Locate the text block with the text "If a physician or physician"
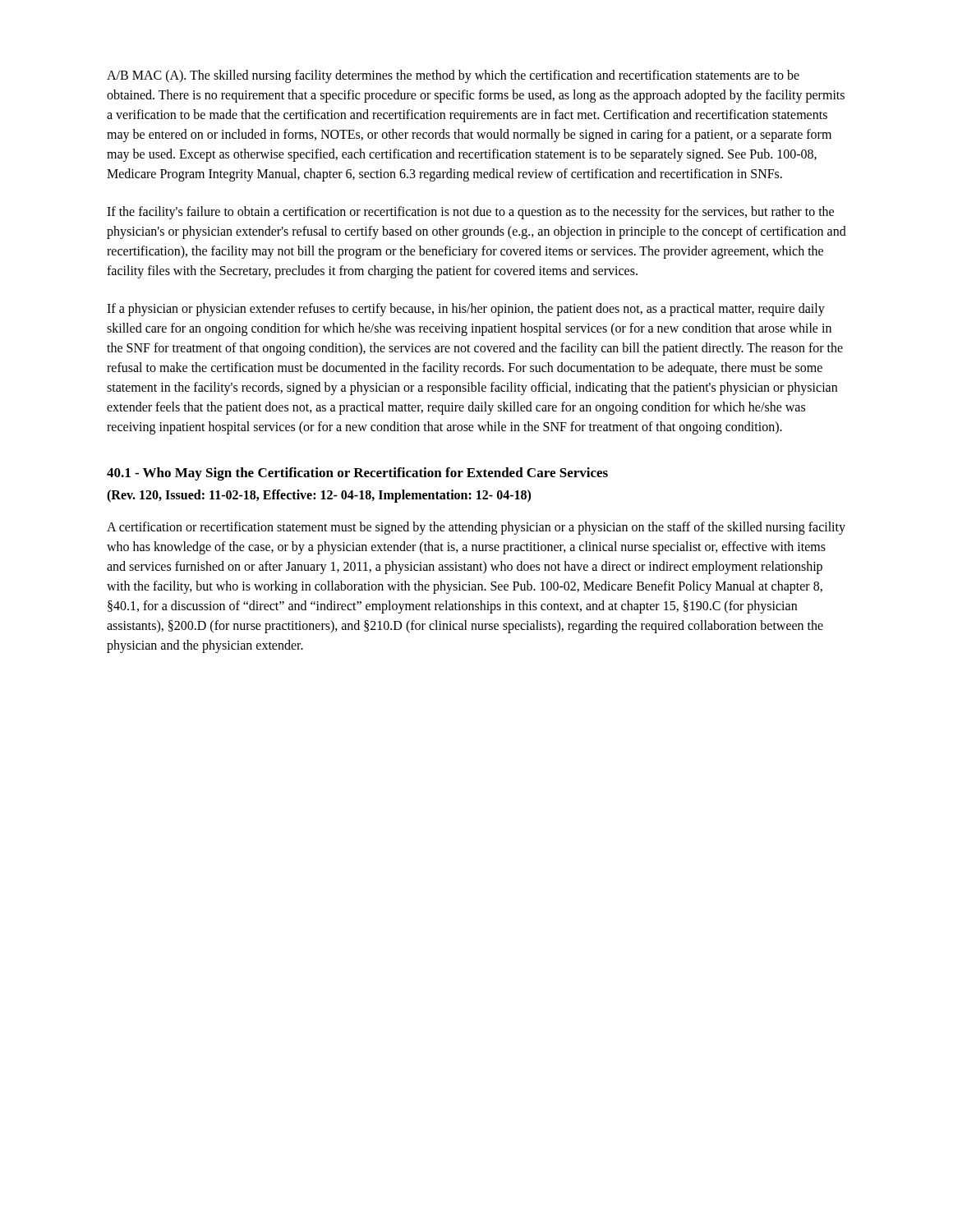953x1232 pixels. click(x=475, y=368)
